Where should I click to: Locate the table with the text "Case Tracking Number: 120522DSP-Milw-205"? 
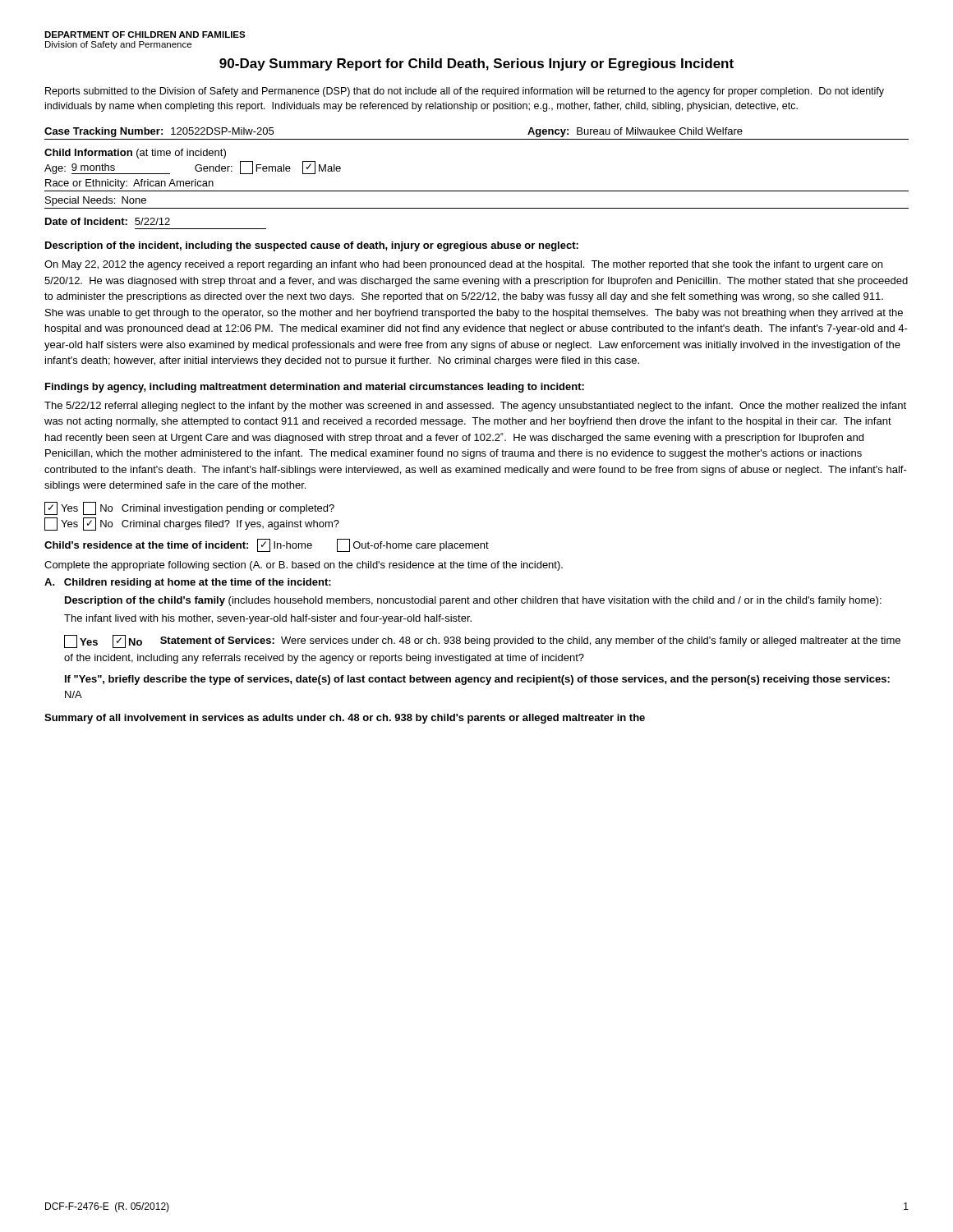476,132
